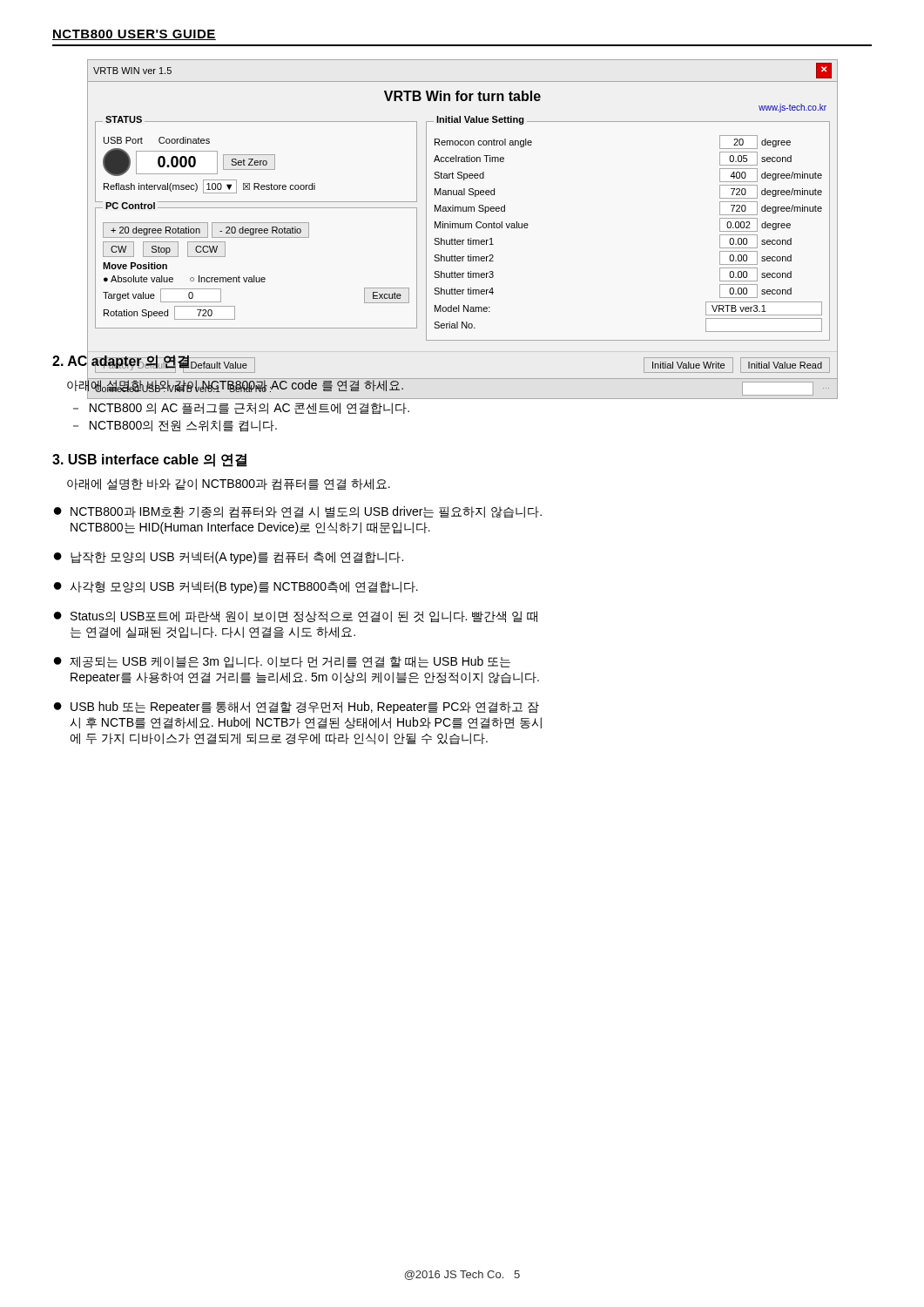The image size is (924, 1307).
Task: Find the text that says "아래에 설명한 바와 같이 NCTB800과 컴퓨터를 연결 하세요."
Action: pyautogui.click(x=228, y=484)
